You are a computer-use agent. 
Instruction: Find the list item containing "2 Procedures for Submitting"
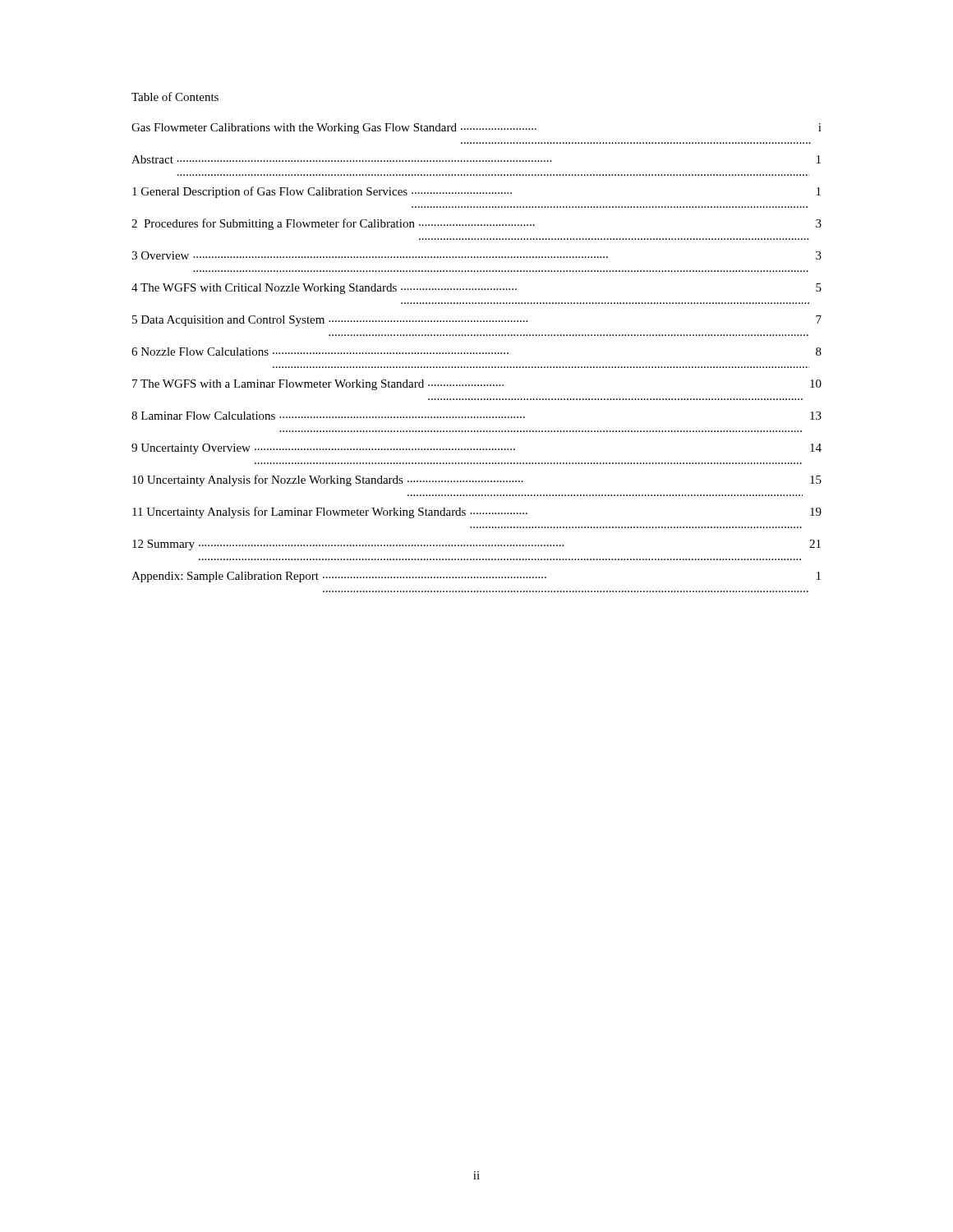tap(476, 230)
